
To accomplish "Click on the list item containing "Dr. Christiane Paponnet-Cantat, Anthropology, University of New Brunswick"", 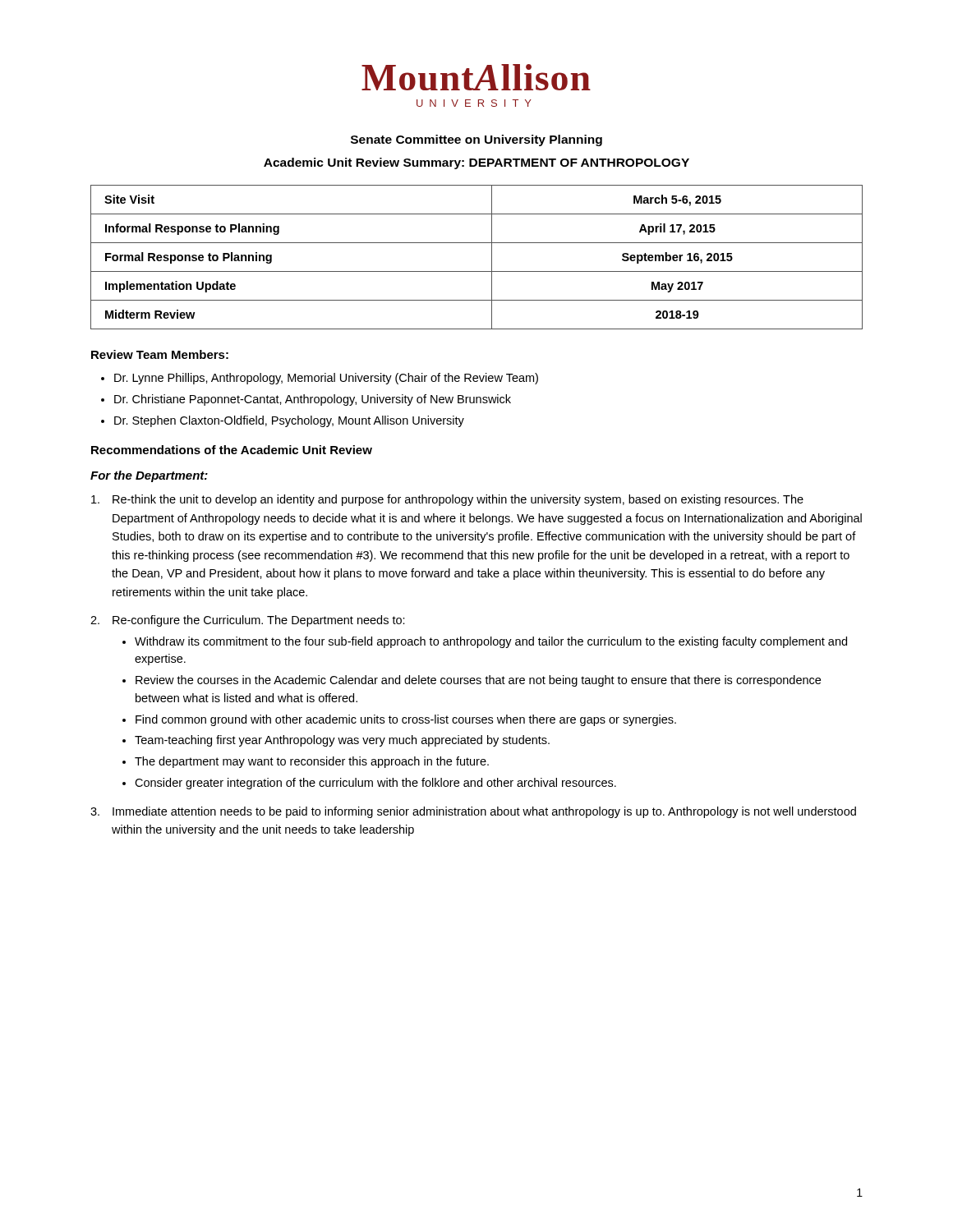I will click(312, 399).
